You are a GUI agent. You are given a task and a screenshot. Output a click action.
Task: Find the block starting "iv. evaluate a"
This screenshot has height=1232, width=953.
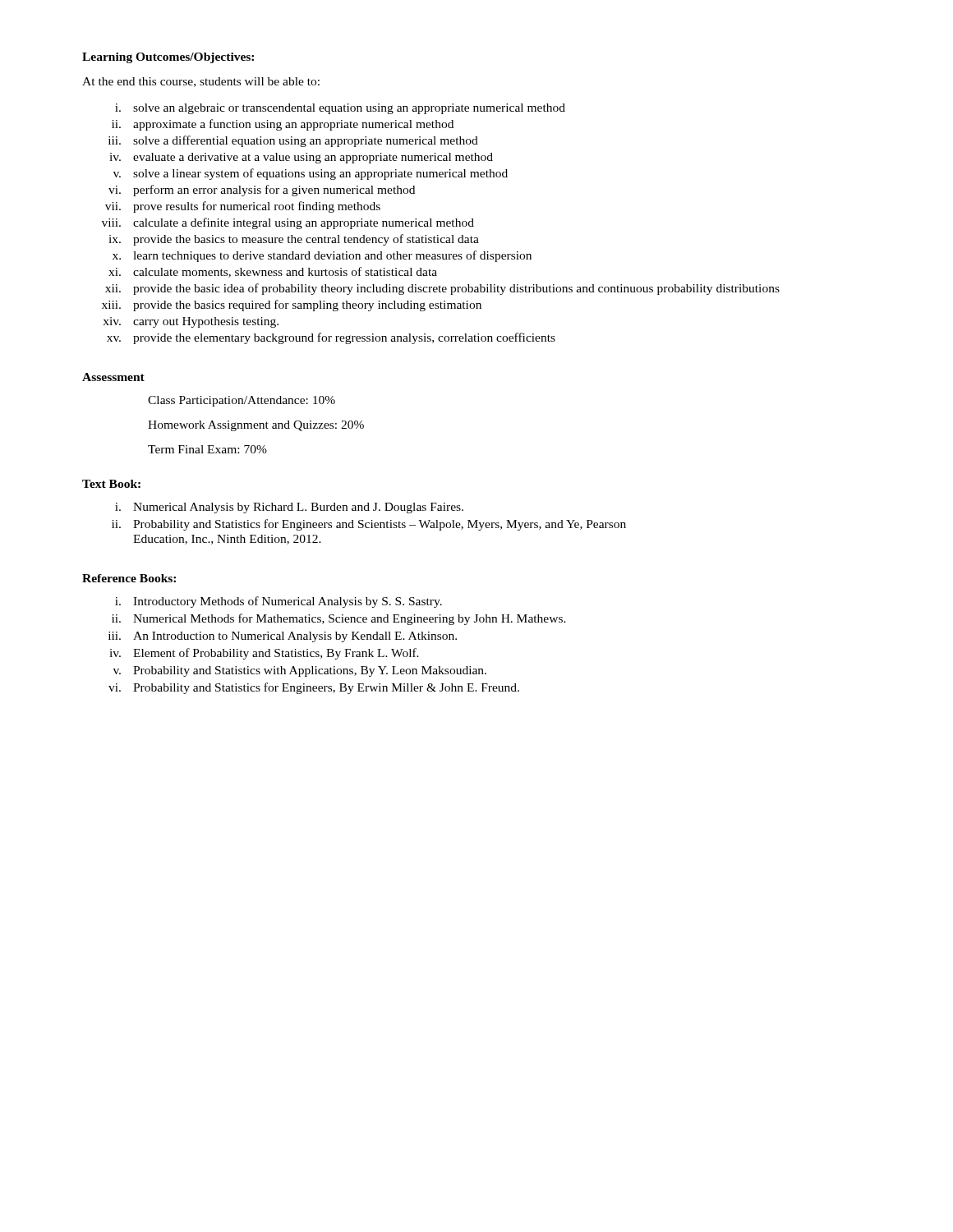[x=288, y=157]
